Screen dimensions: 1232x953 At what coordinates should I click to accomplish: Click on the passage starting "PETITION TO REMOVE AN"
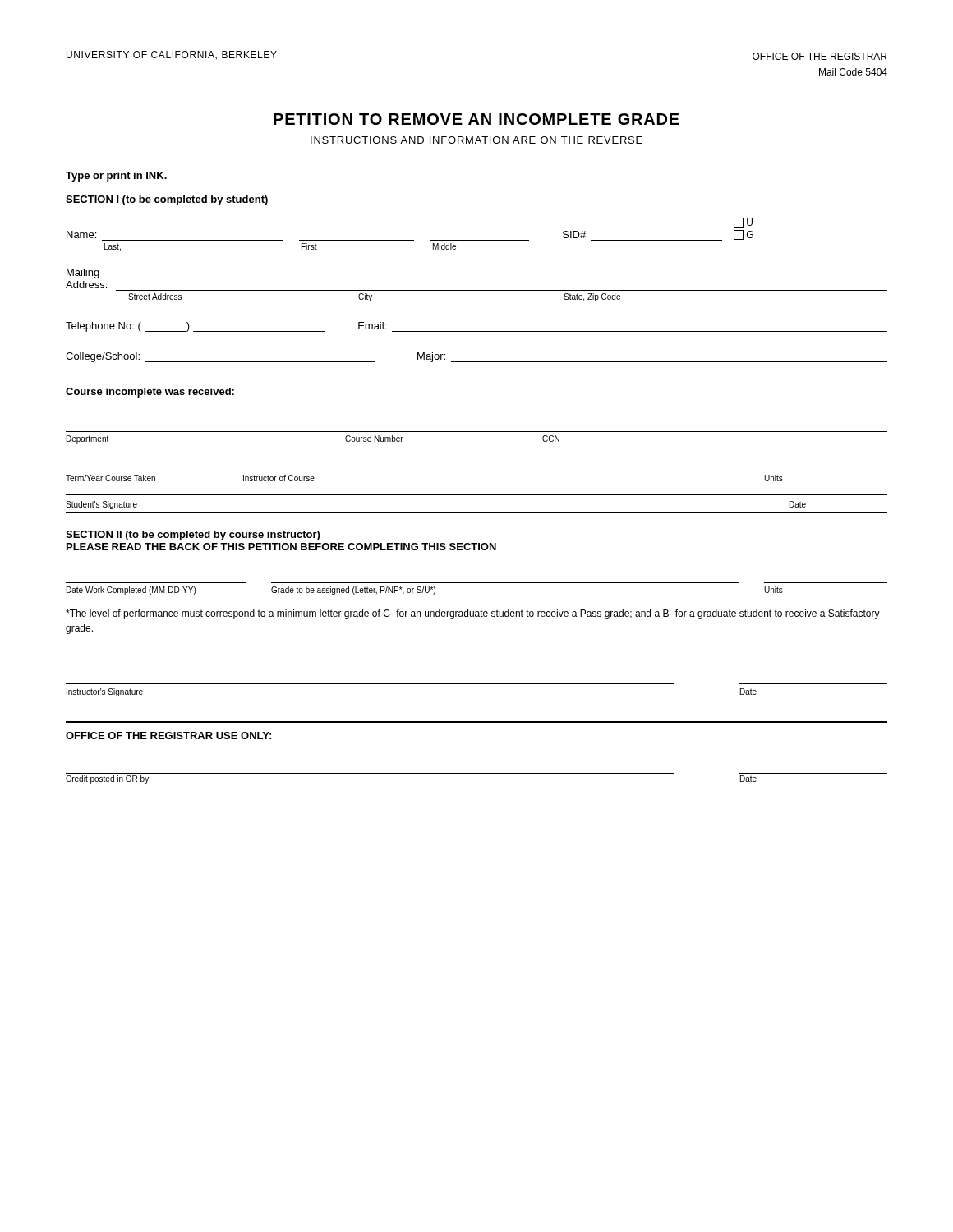[x=476, y=119]
